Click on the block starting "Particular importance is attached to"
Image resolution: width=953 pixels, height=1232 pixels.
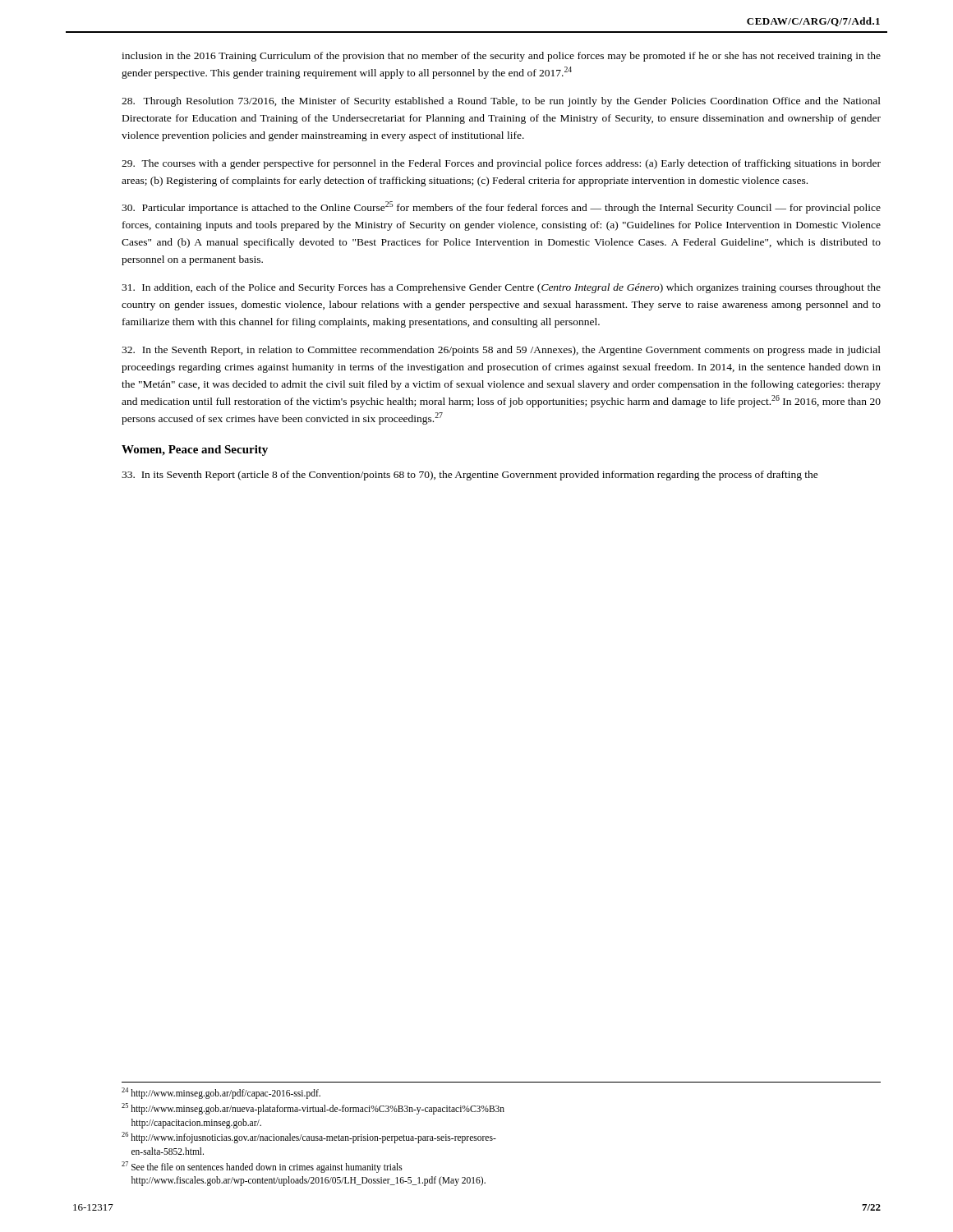pos(501,233)
